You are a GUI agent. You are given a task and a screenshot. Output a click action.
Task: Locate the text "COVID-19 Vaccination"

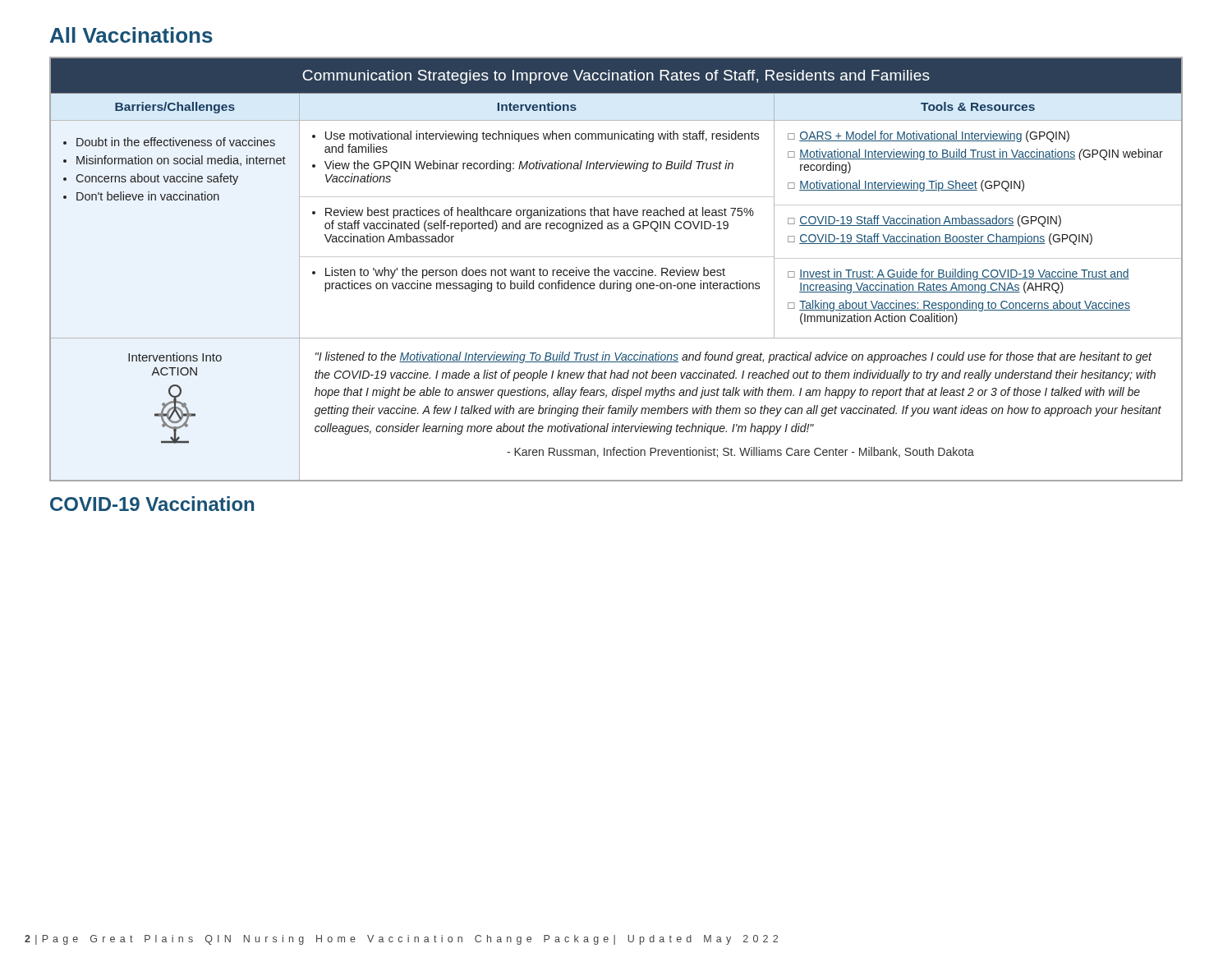pyautogui.click(x=152, y=504)
